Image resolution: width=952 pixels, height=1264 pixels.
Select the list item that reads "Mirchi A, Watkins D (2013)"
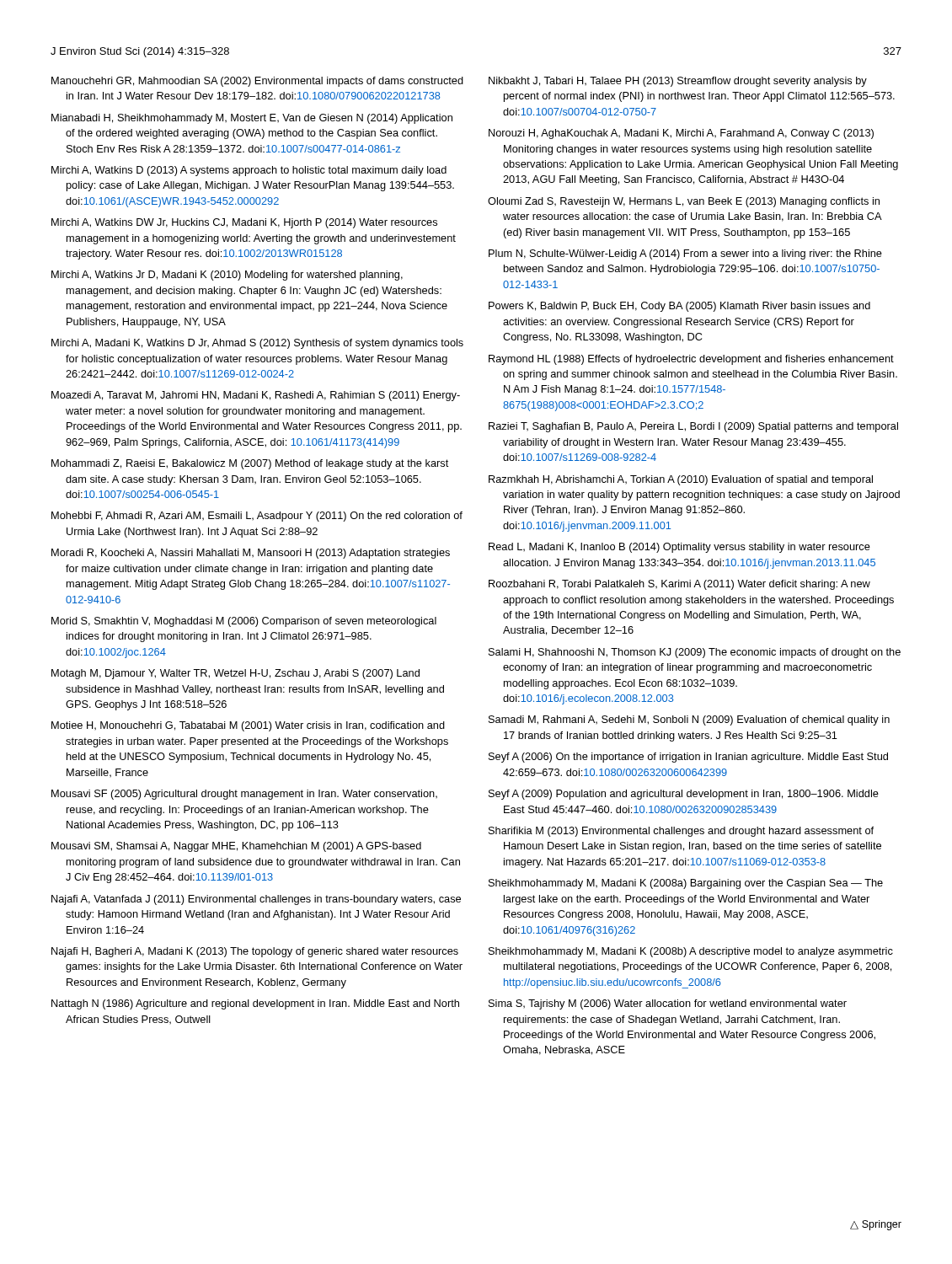pyautogui.click(x=253, y=185)
